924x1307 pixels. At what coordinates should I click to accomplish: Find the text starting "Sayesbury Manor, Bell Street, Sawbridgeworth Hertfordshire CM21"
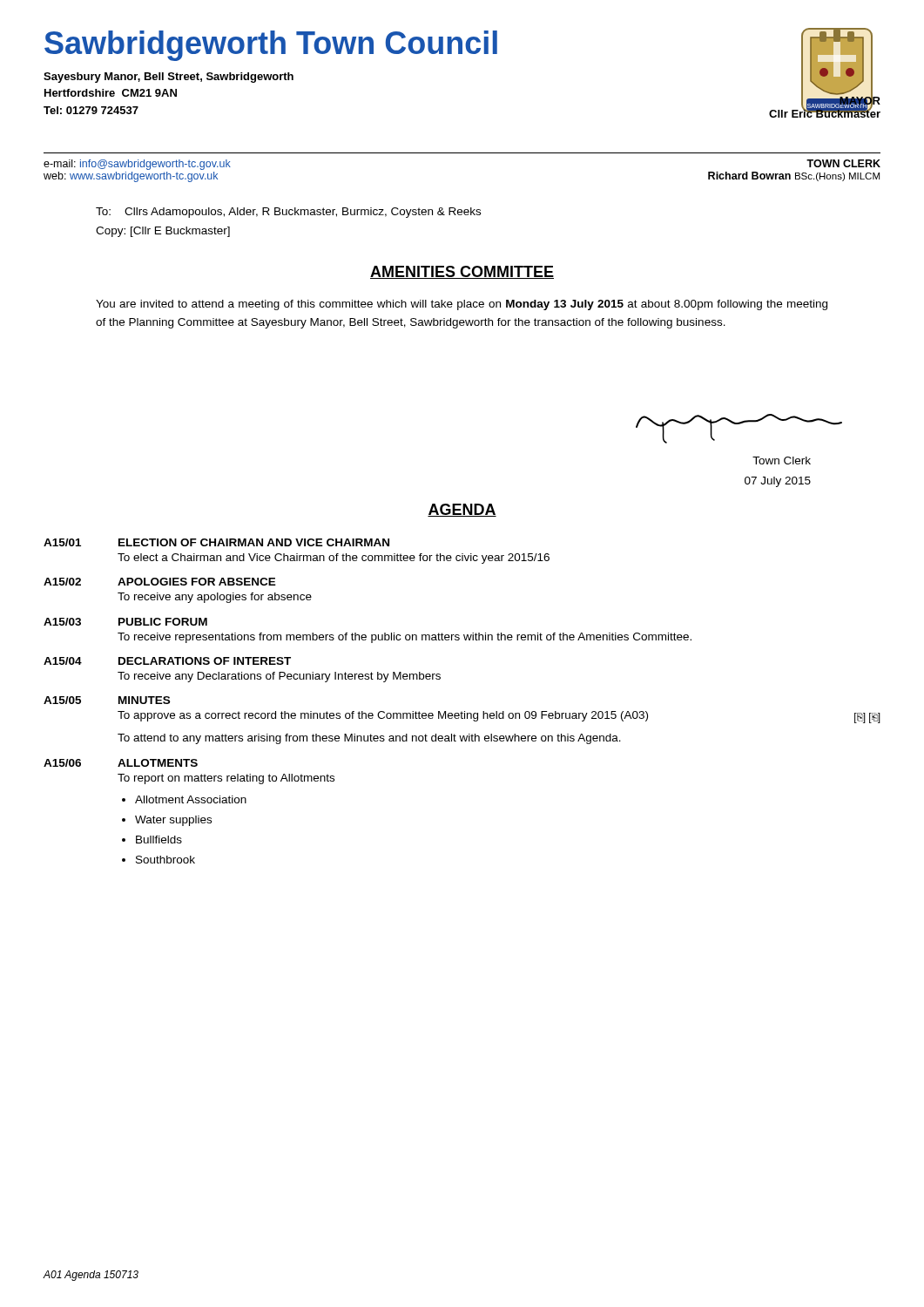click(x=169, y=93)
